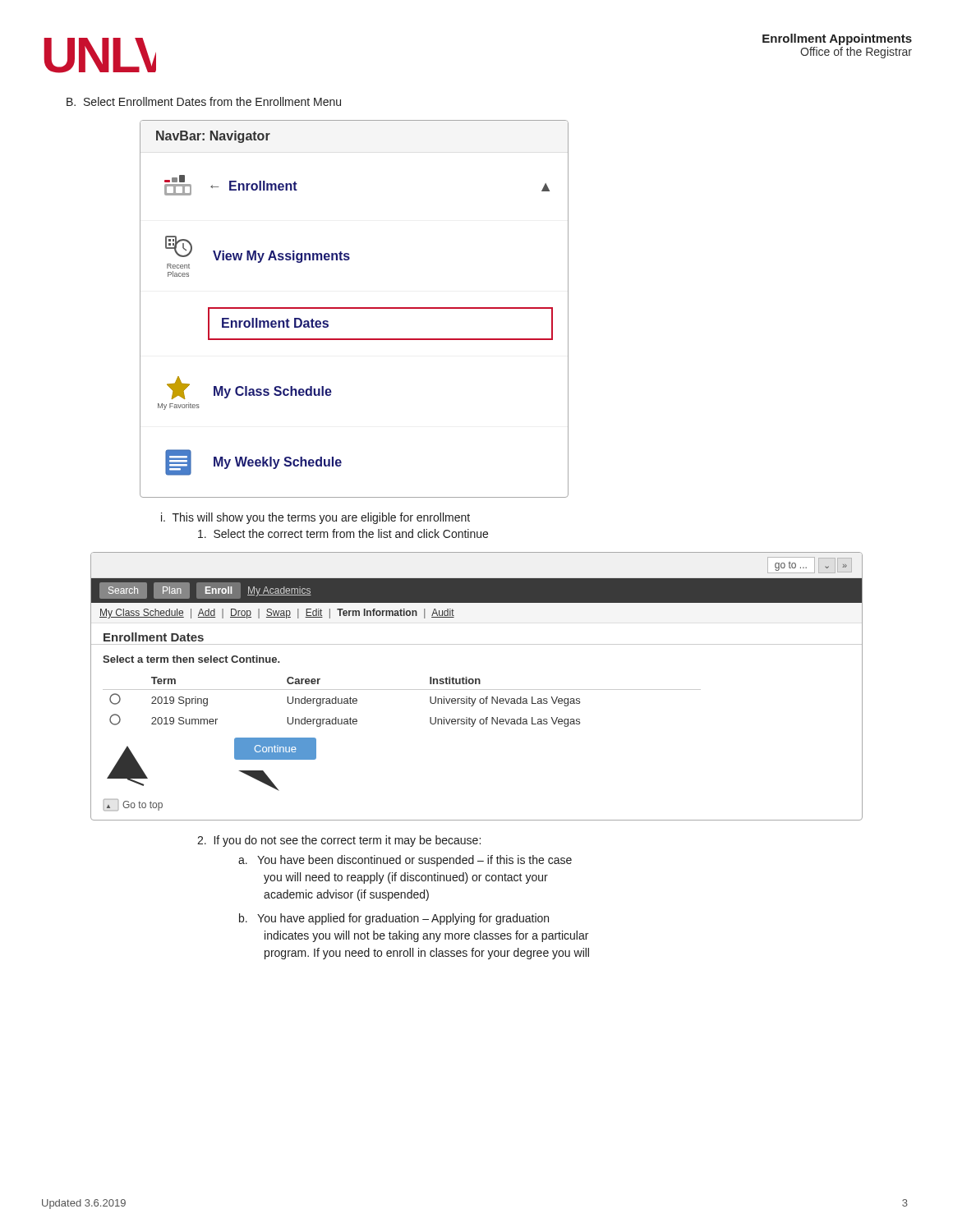The width and height of the screenshot is (953, 1232).
Task: Locate the text block starting "Select the correct term from"
Action: tap(343, 534)
